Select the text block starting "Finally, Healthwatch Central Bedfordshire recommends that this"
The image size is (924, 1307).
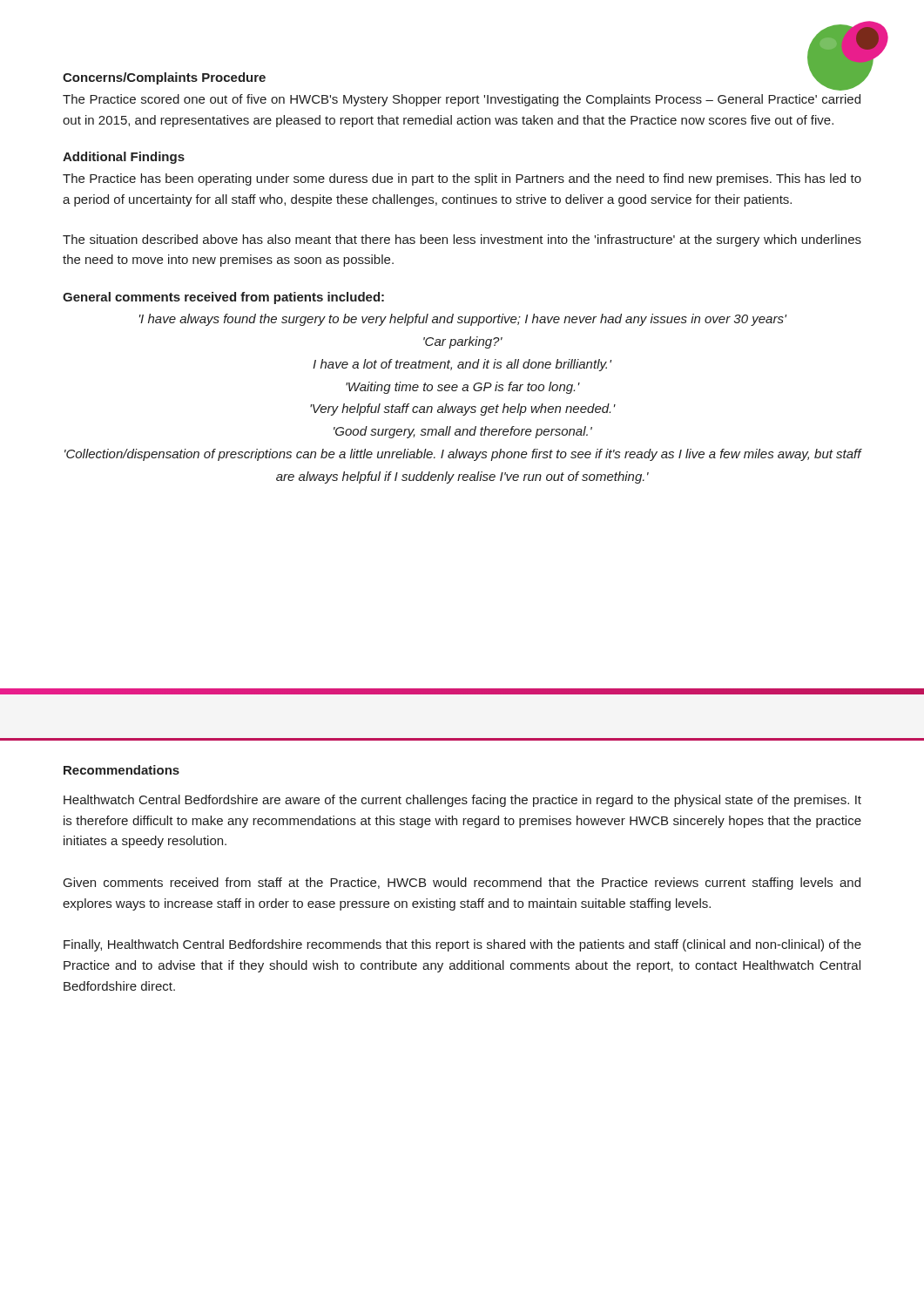pos(462,965)
